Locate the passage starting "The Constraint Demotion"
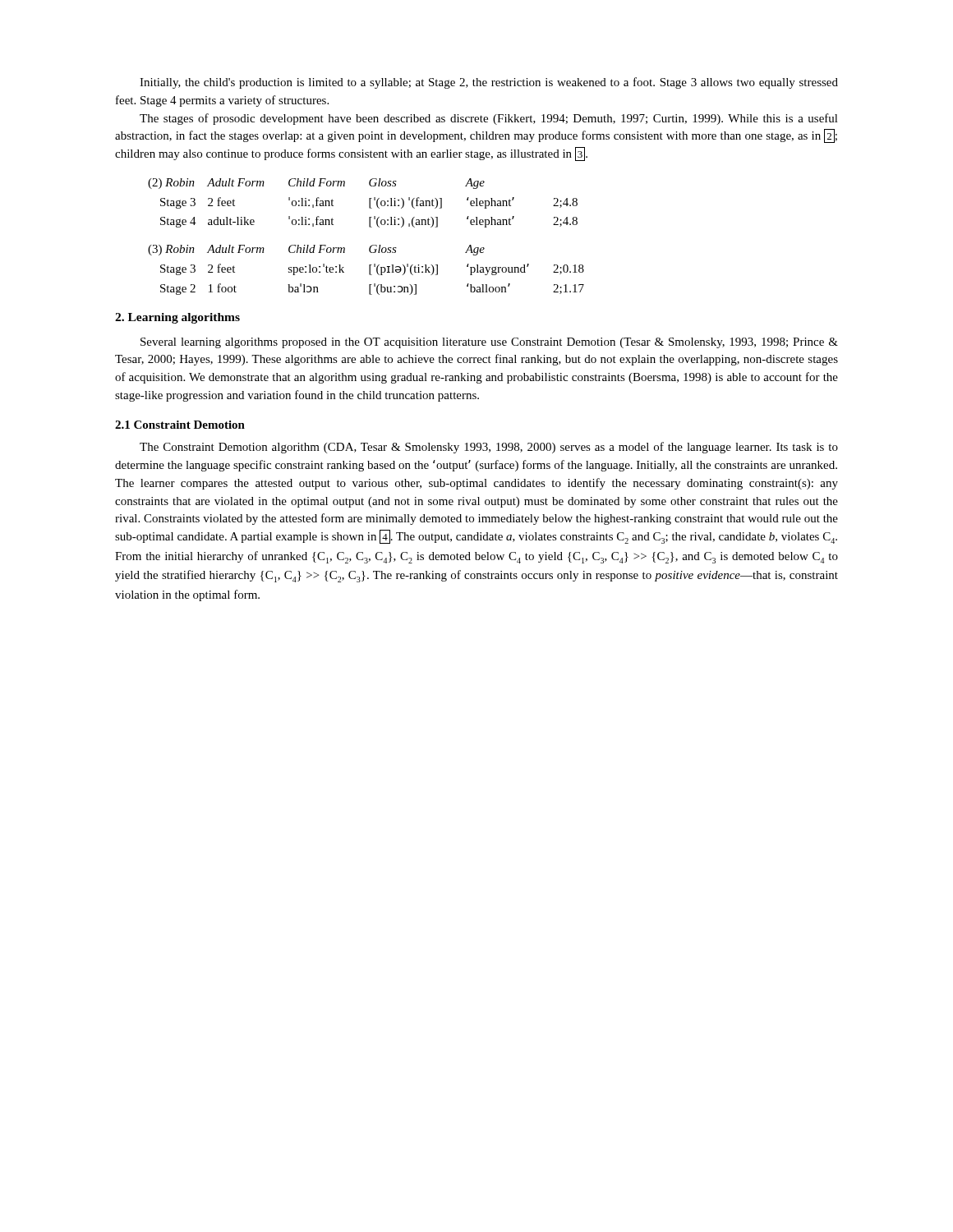The width and height of the screenshot is (953, 1232). click(x=476, y=522)
